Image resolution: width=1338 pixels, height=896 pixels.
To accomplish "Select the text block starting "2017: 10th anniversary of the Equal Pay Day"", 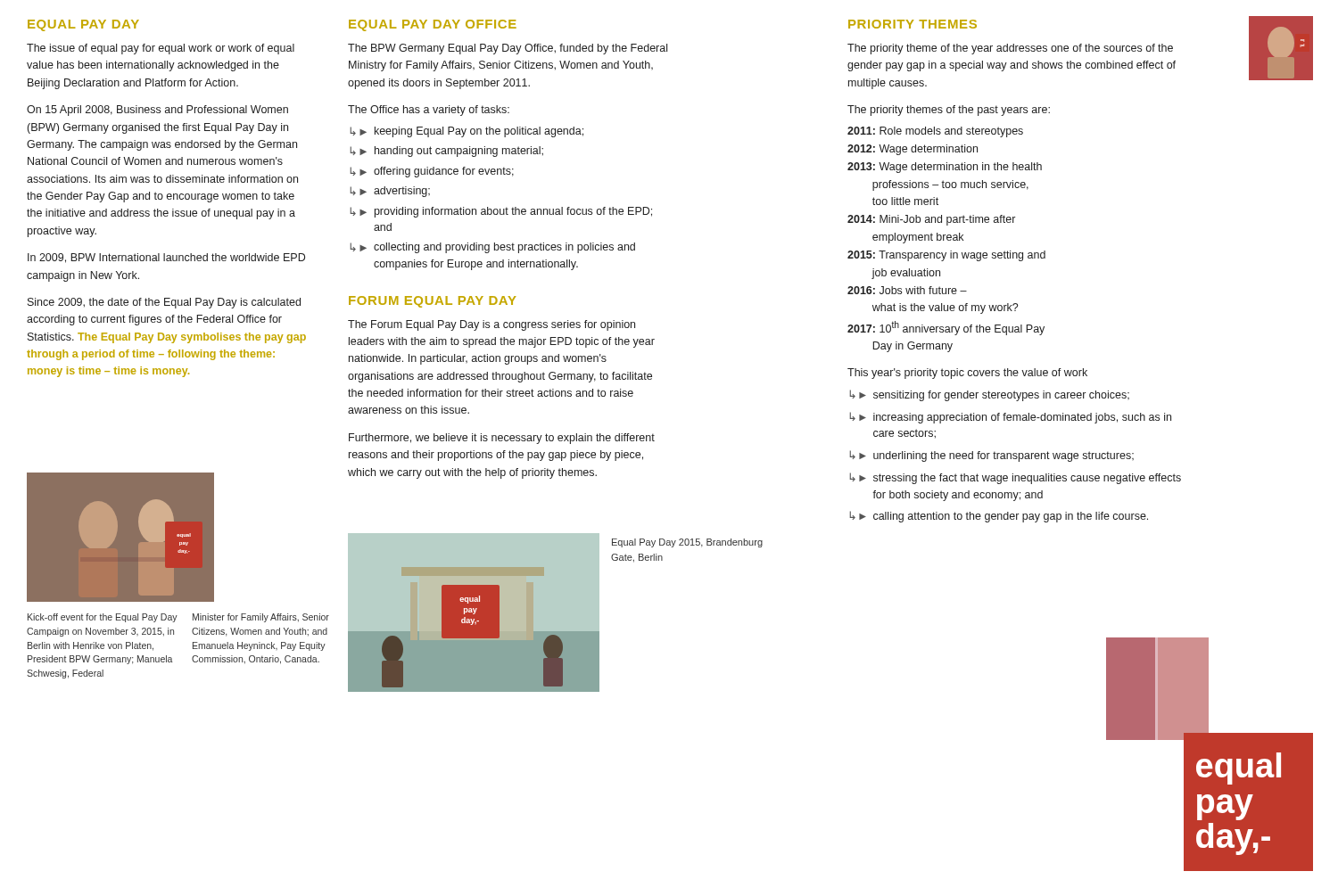I will [x=946, y=336].
